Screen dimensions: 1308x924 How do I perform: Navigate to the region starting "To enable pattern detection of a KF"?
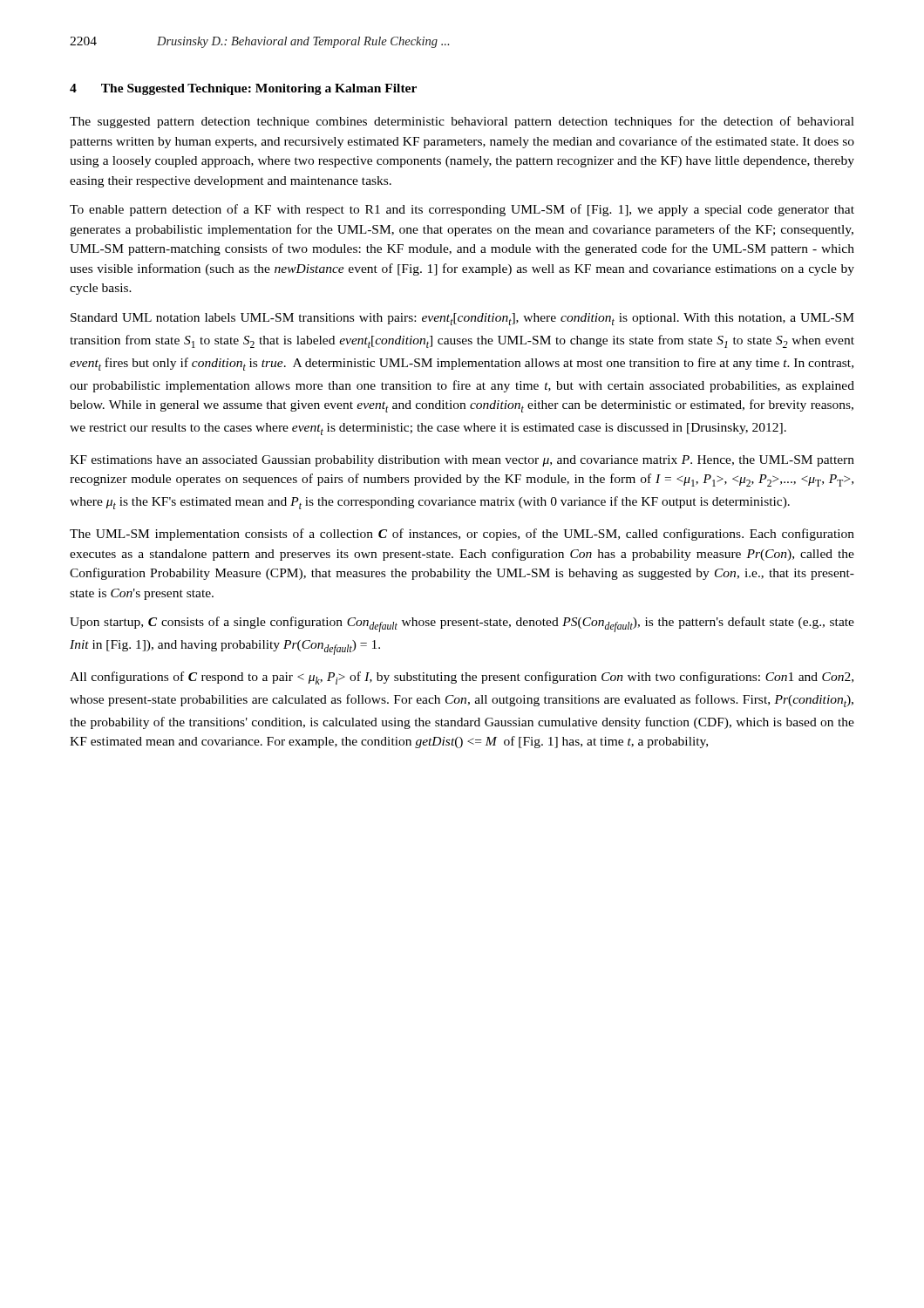pos(462,248)
